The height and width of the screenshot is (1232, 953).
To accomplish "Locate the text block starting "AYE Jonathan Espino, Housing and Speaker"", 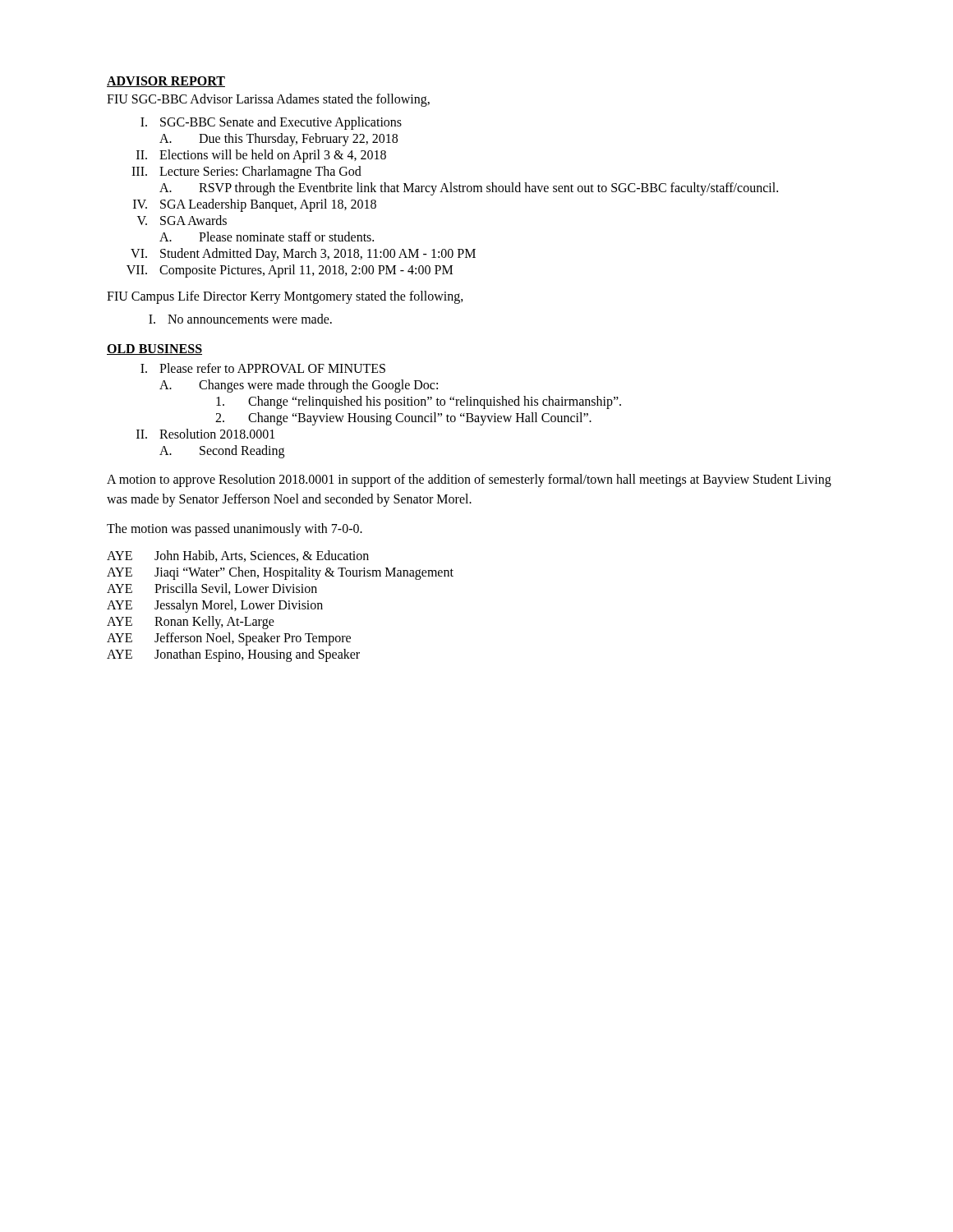I will coord(233,655).
